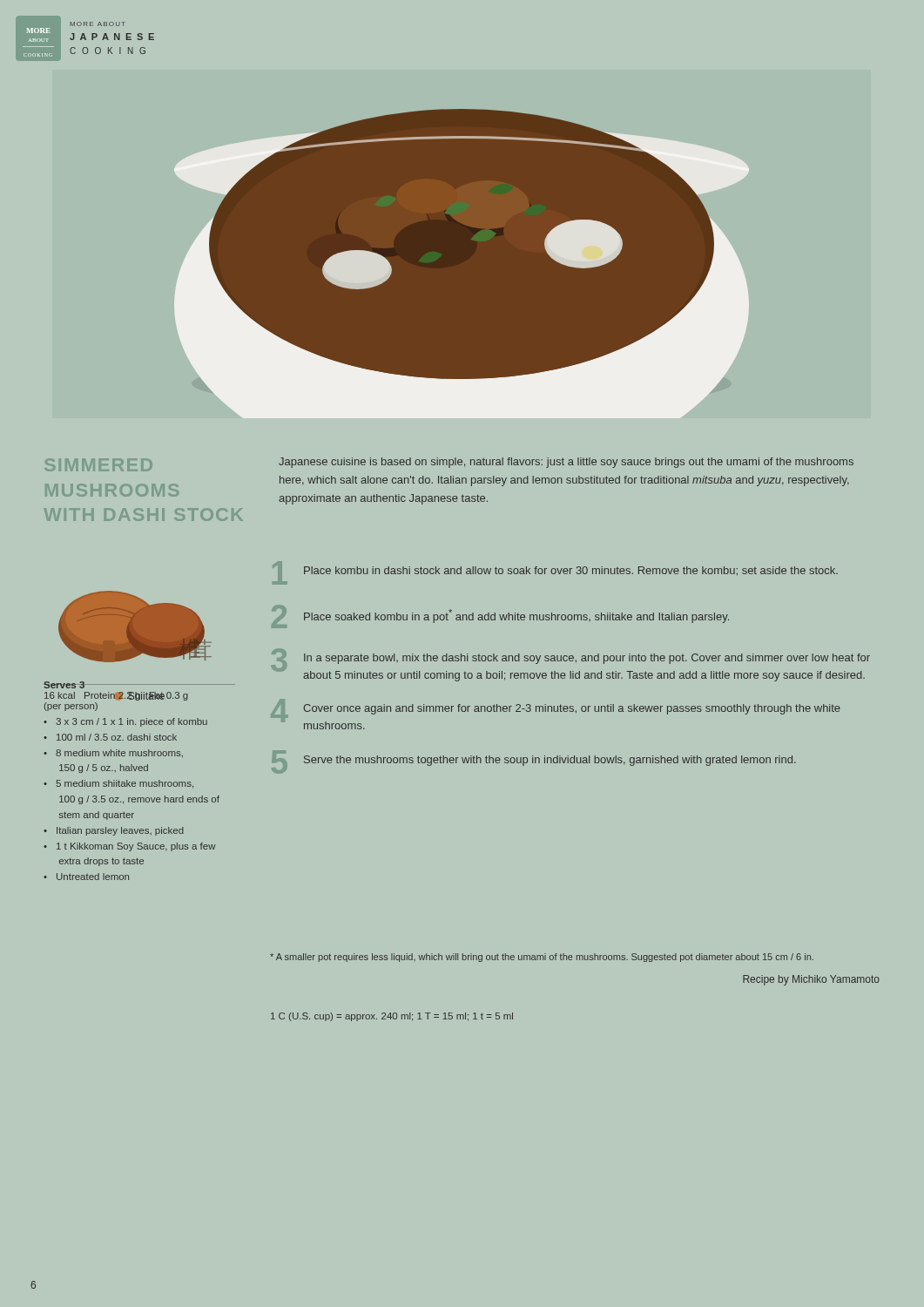Click on the text block starting "Untreated lemon"
Viewport: 924px width, 1307px height.
pos(93,877)
